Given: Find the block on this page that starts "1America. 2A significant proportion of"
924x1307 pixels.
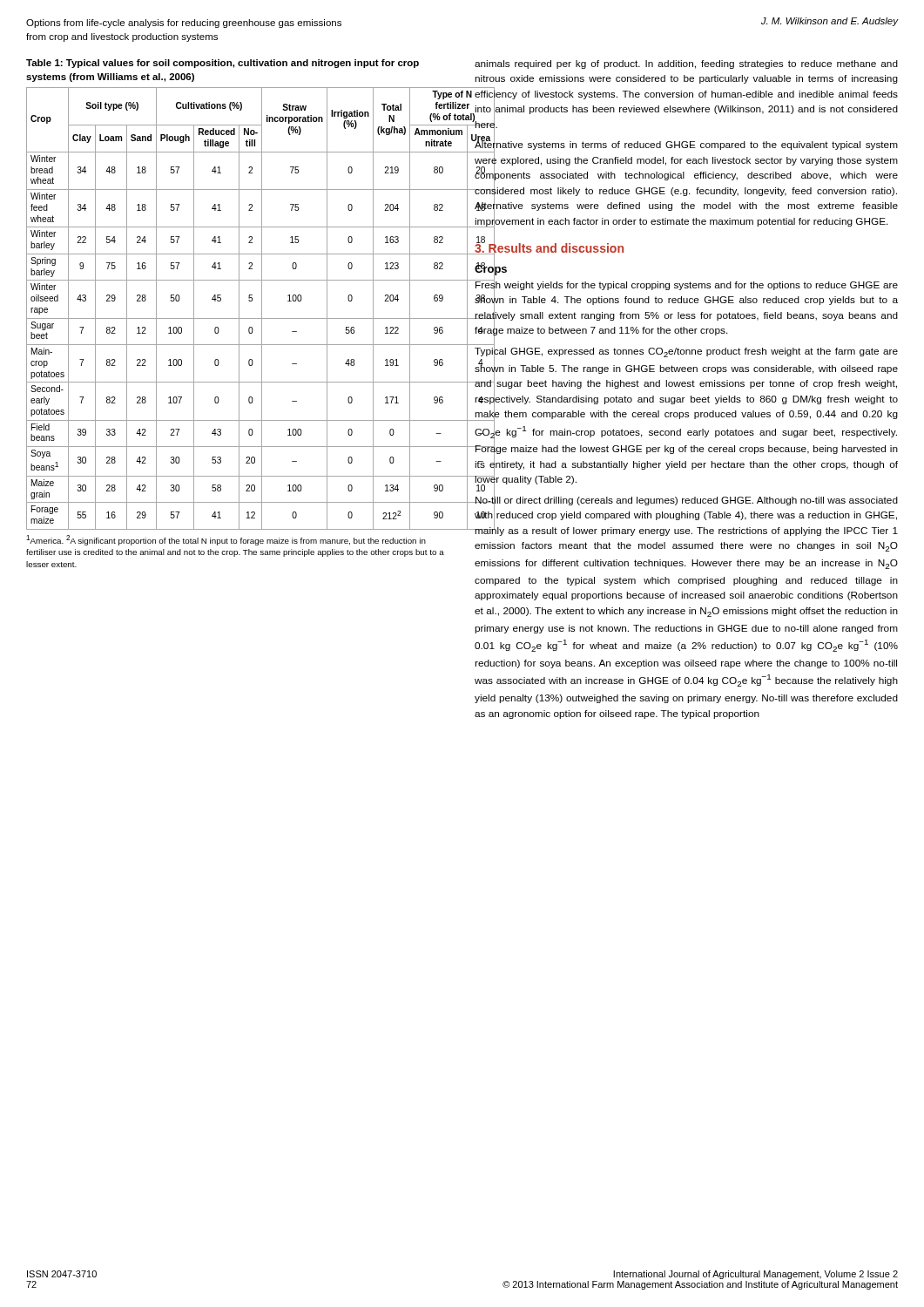Looking at the screenshot, I should 235,551.
